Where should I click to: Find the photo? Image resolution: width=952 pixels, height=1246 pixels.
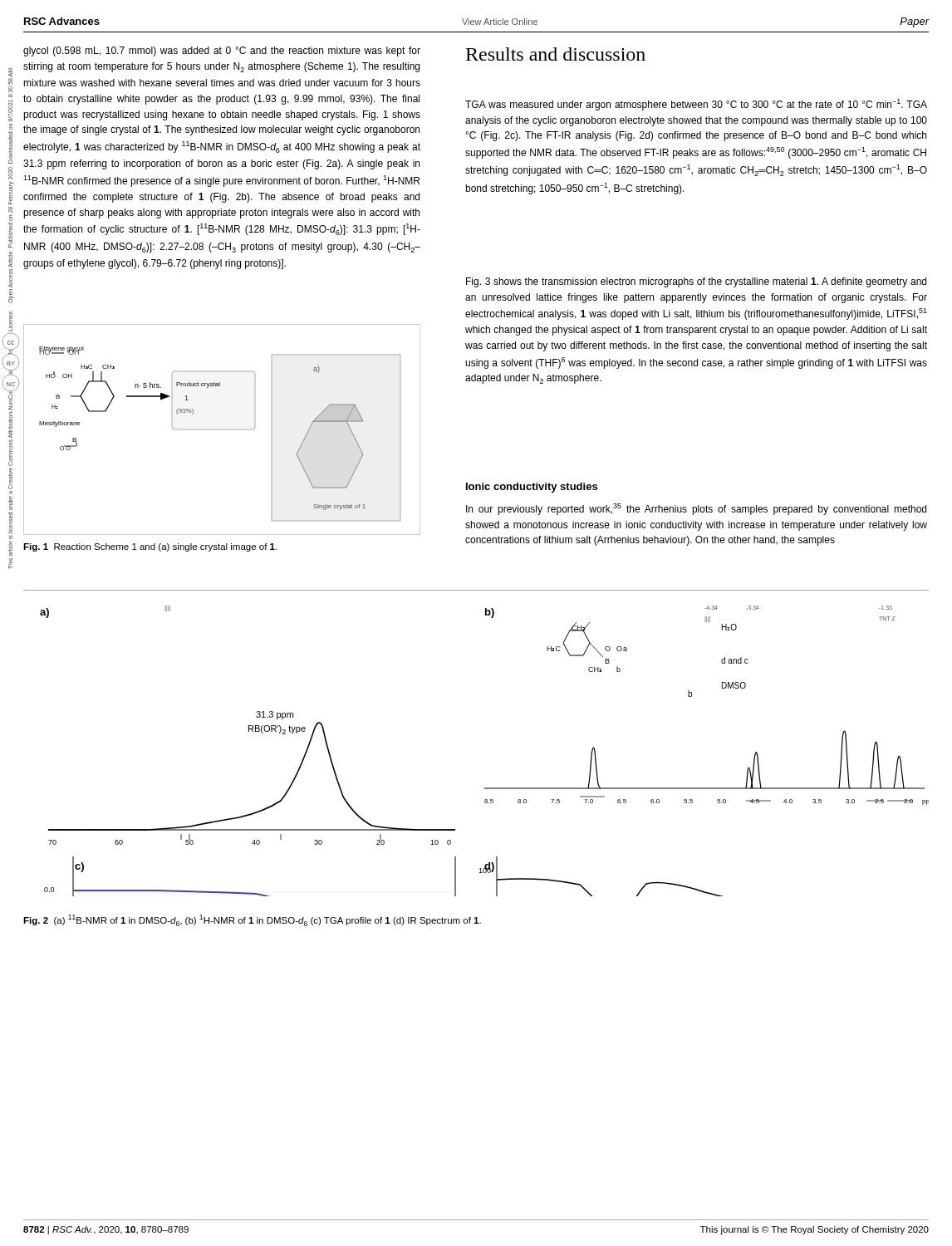(222, 429)
